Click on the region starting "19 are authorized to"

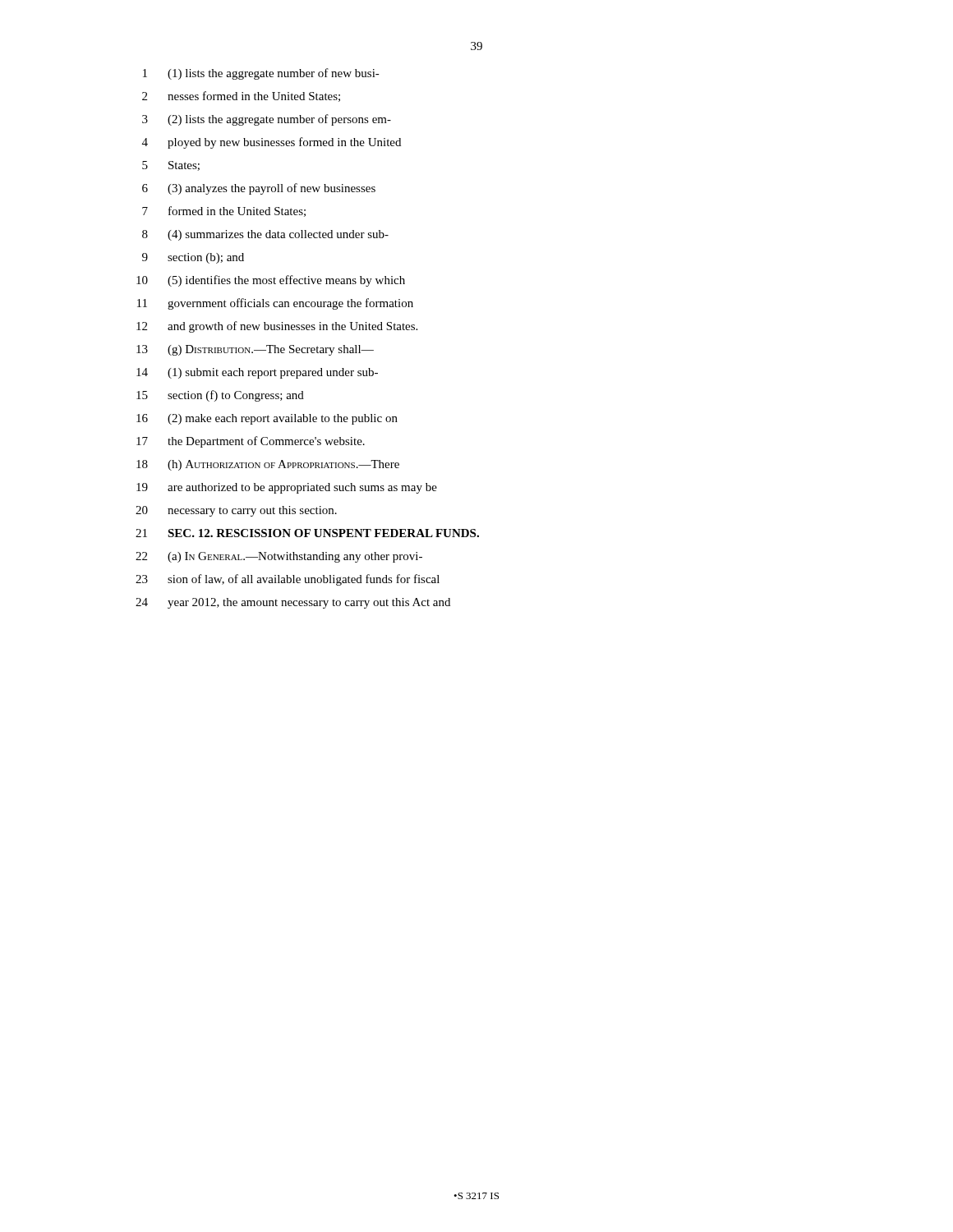tap(287, 488)
